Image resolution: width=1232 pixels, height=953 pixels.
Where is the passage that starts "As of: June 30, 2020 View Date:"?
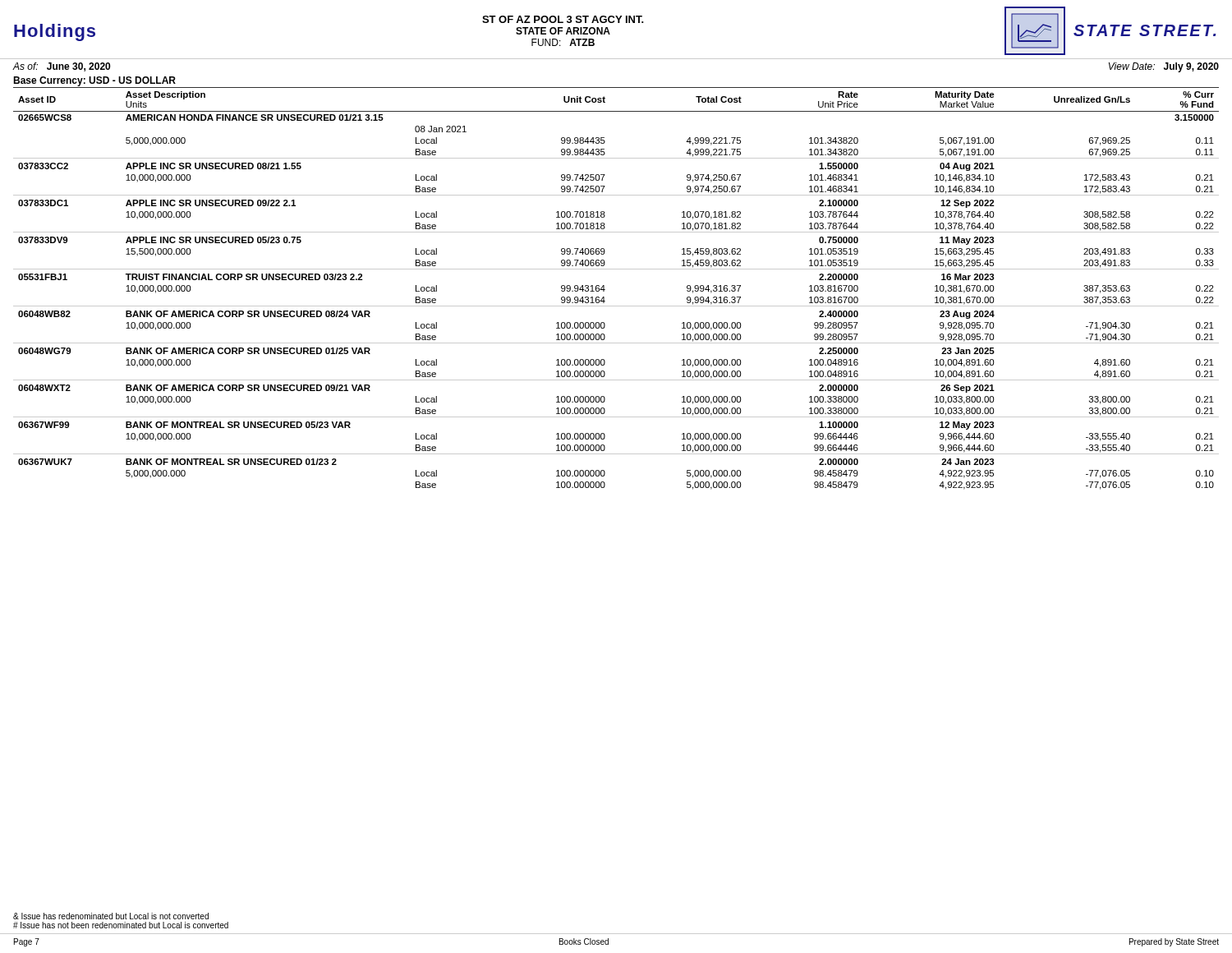[616, 67]
